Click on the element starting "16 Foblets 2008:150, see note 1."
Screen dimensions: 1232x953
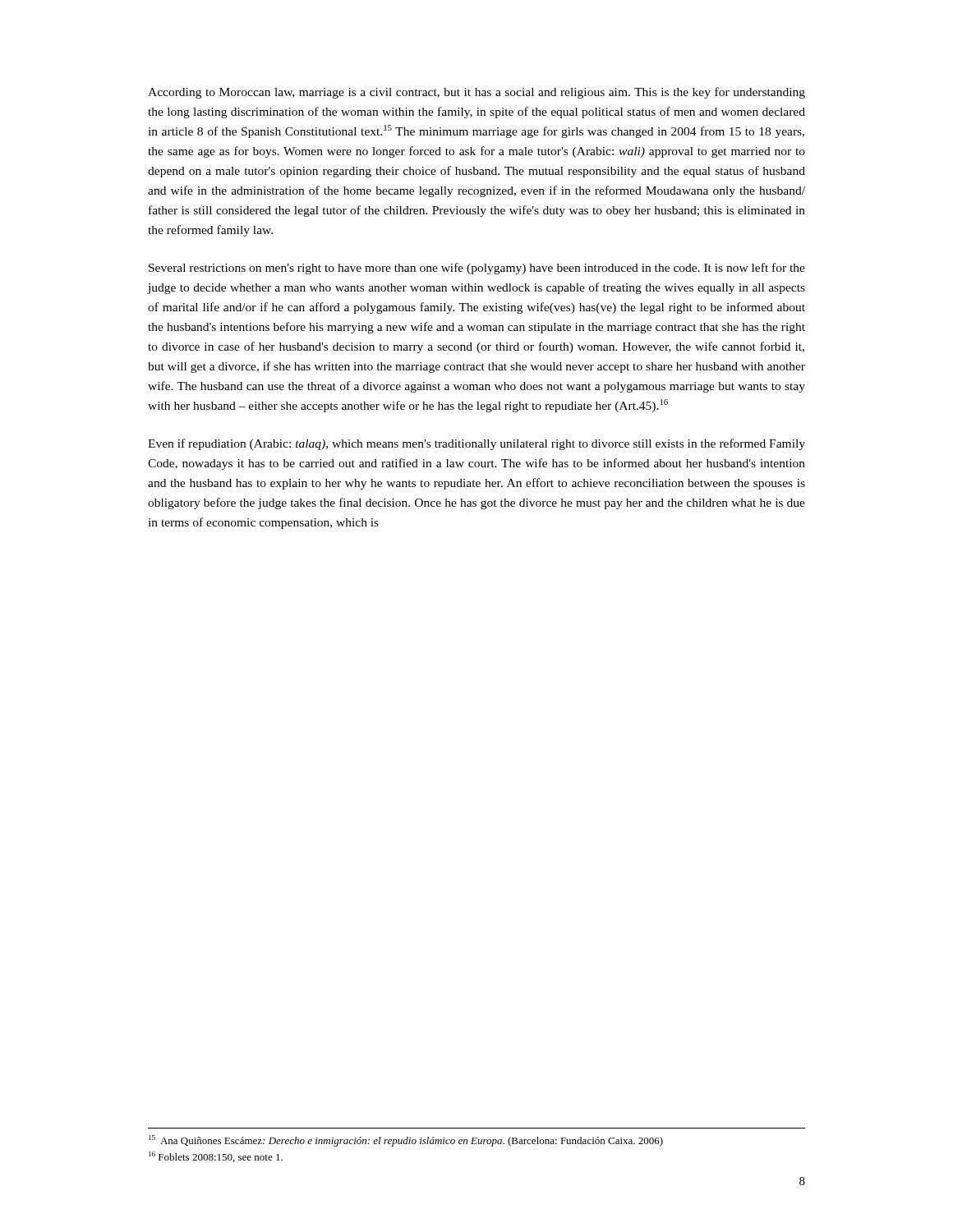coord(216,1156)
